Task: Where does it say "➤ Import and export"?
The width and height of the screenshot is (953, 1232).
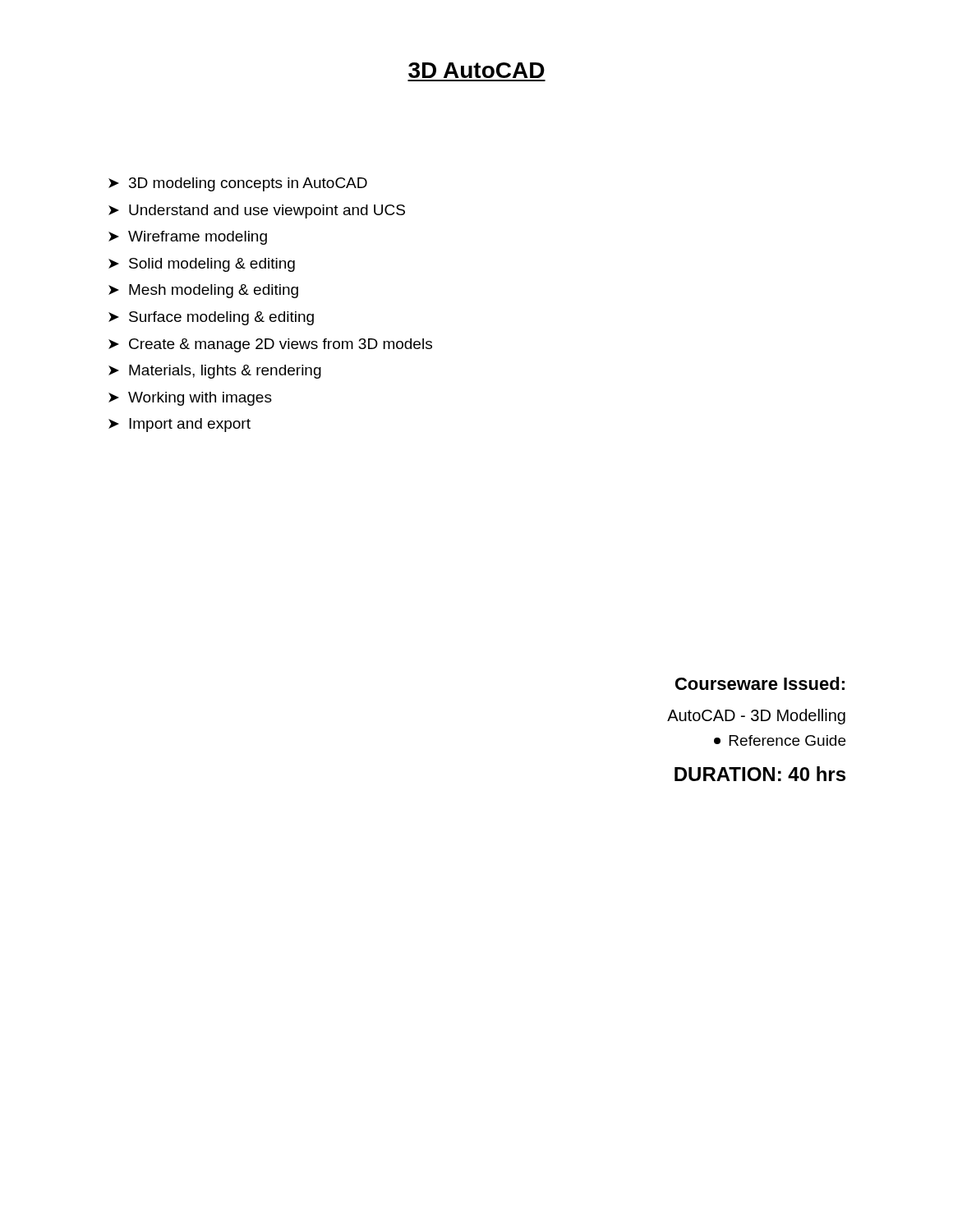Action: 179,424
